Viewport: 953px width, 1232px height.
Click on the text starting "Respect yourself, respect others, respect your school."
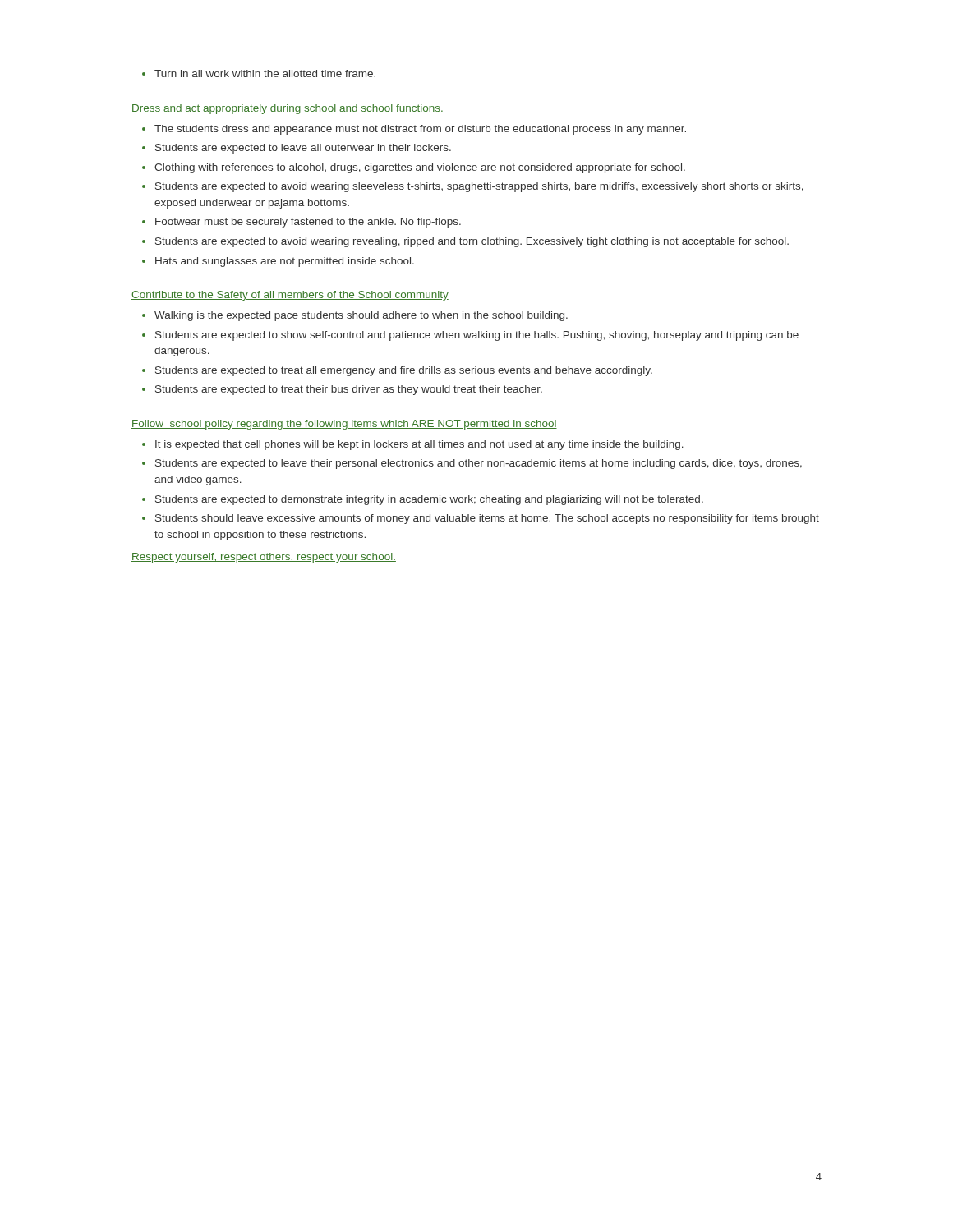click(264, 557)
